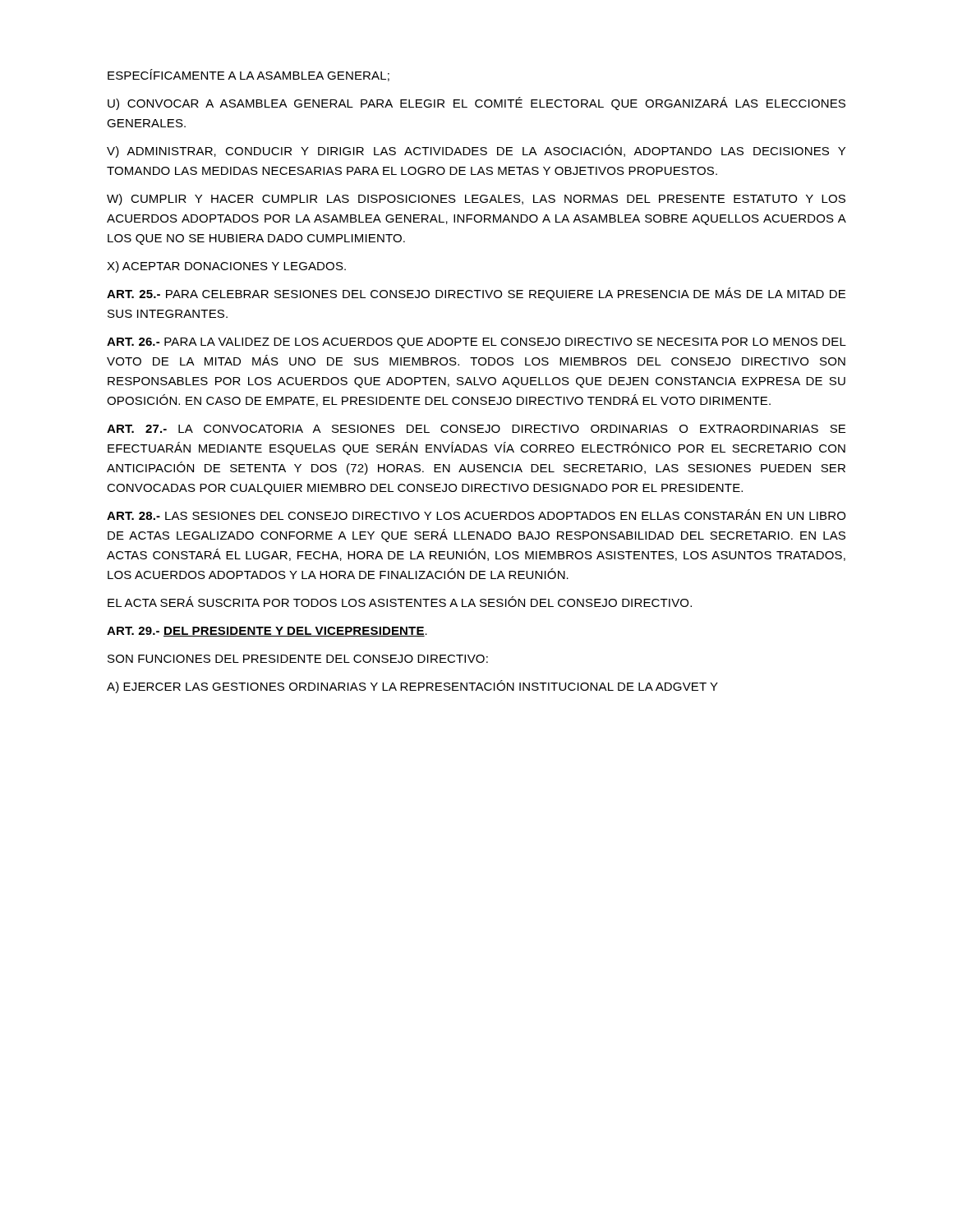Click on the text block starting "ART. 26.- PARA LA"
The image size is (953, 1232).
pyautogui.click(x=476, y=371)
